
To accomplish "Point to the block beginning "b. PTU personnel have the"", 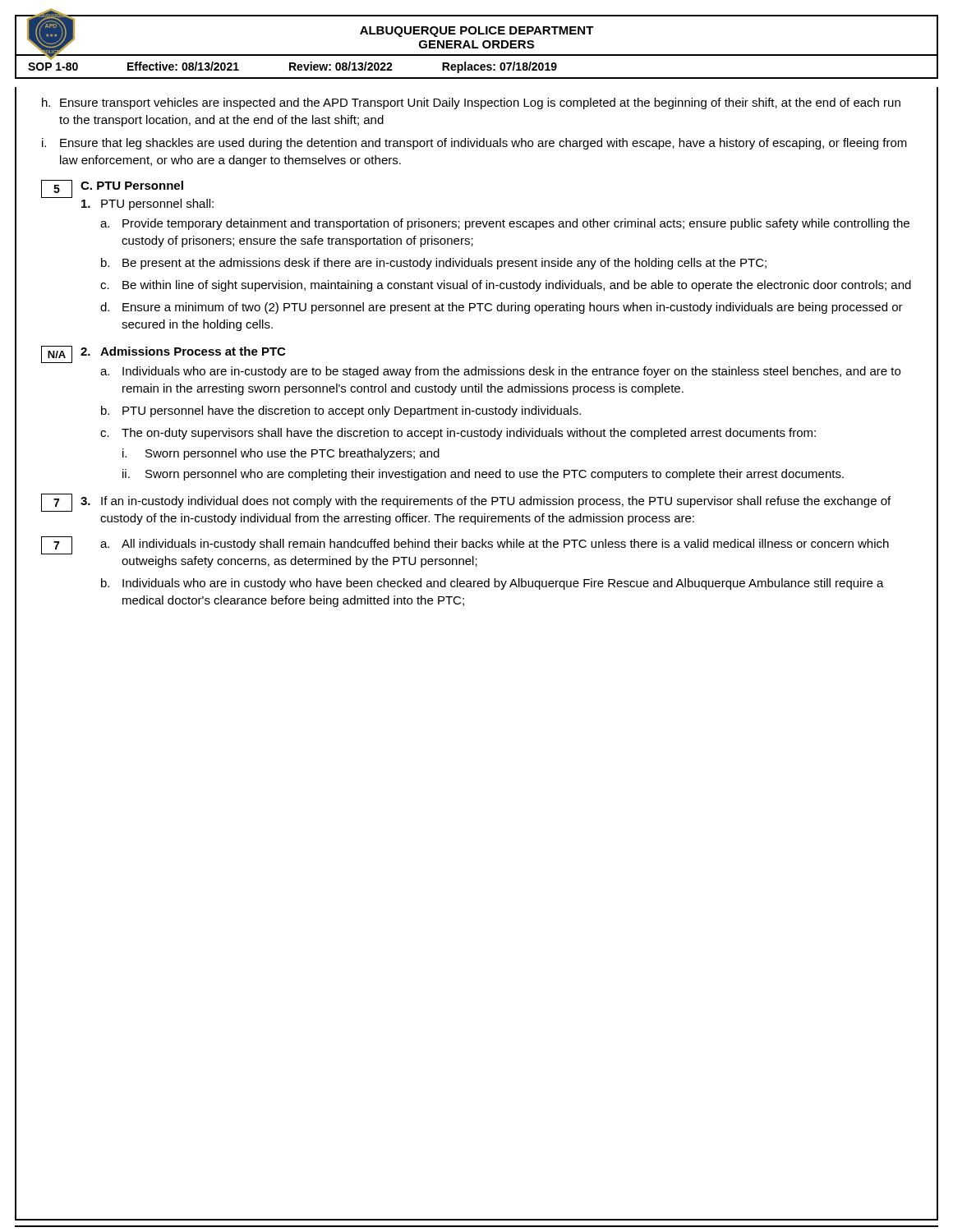I will (x=341, y=410).
